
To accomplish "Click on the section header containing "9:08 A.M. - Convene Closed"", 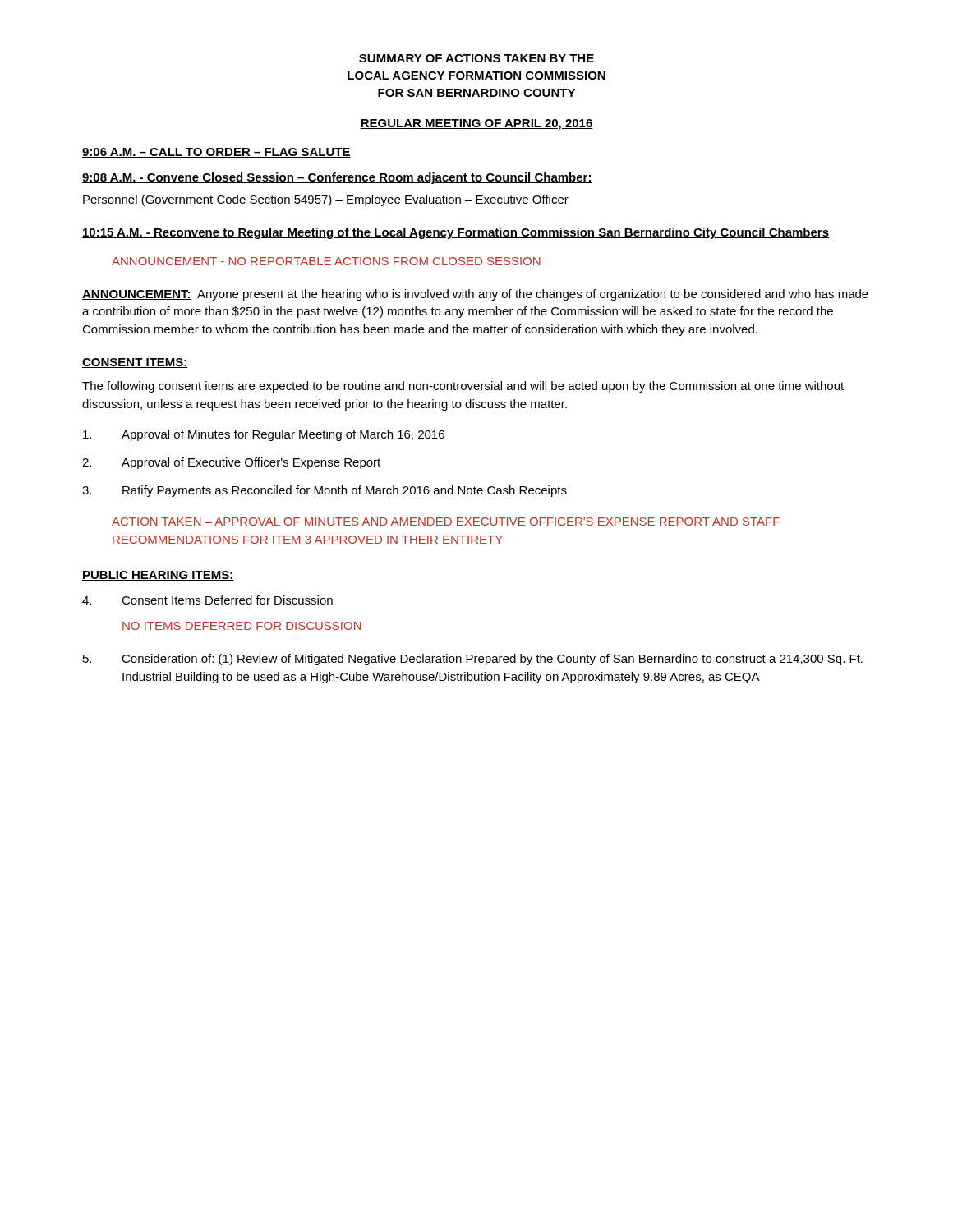I will tap(337, 177).
